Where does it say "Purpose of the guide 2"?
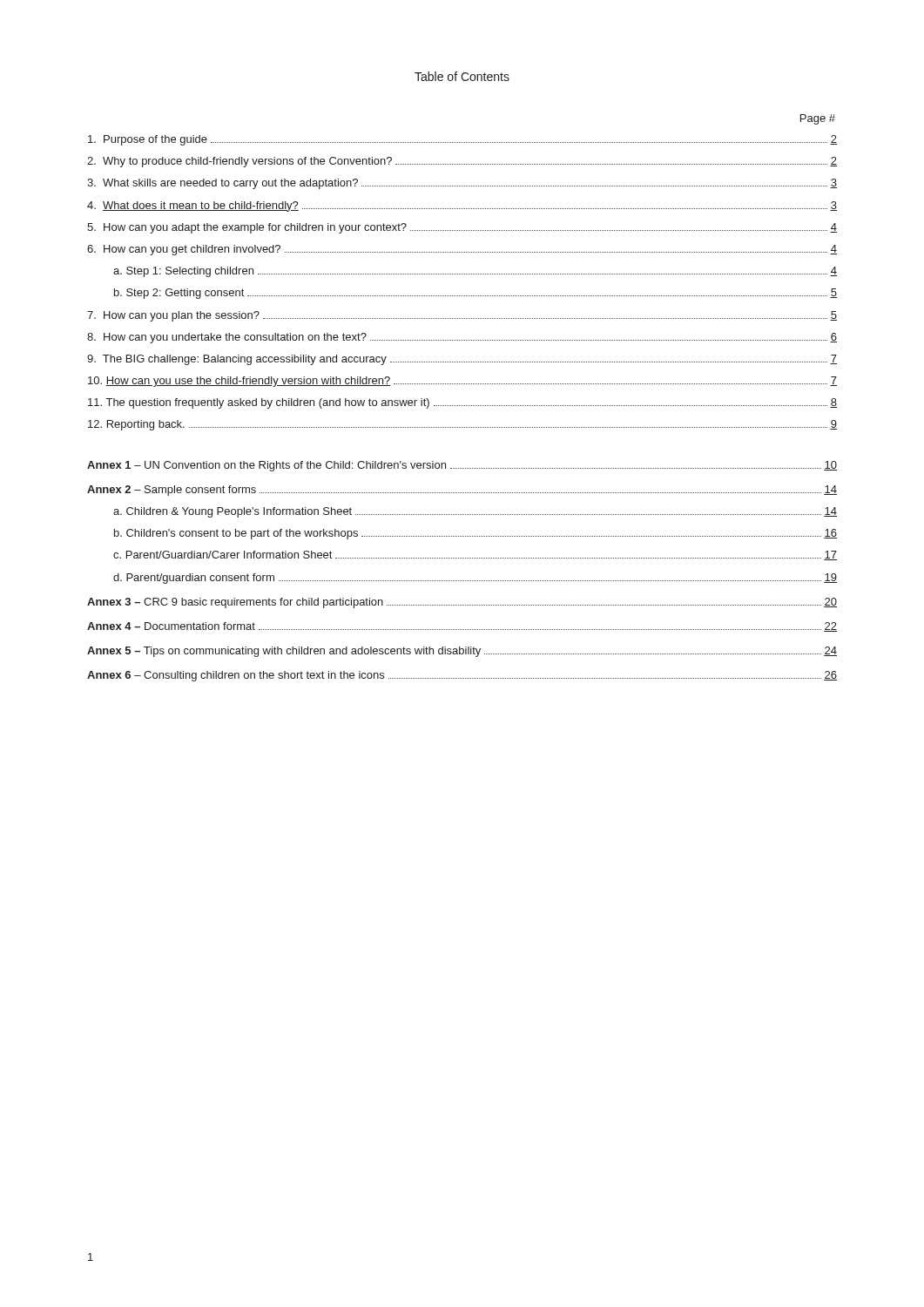Screen dimensions: 1307x924 462,140
